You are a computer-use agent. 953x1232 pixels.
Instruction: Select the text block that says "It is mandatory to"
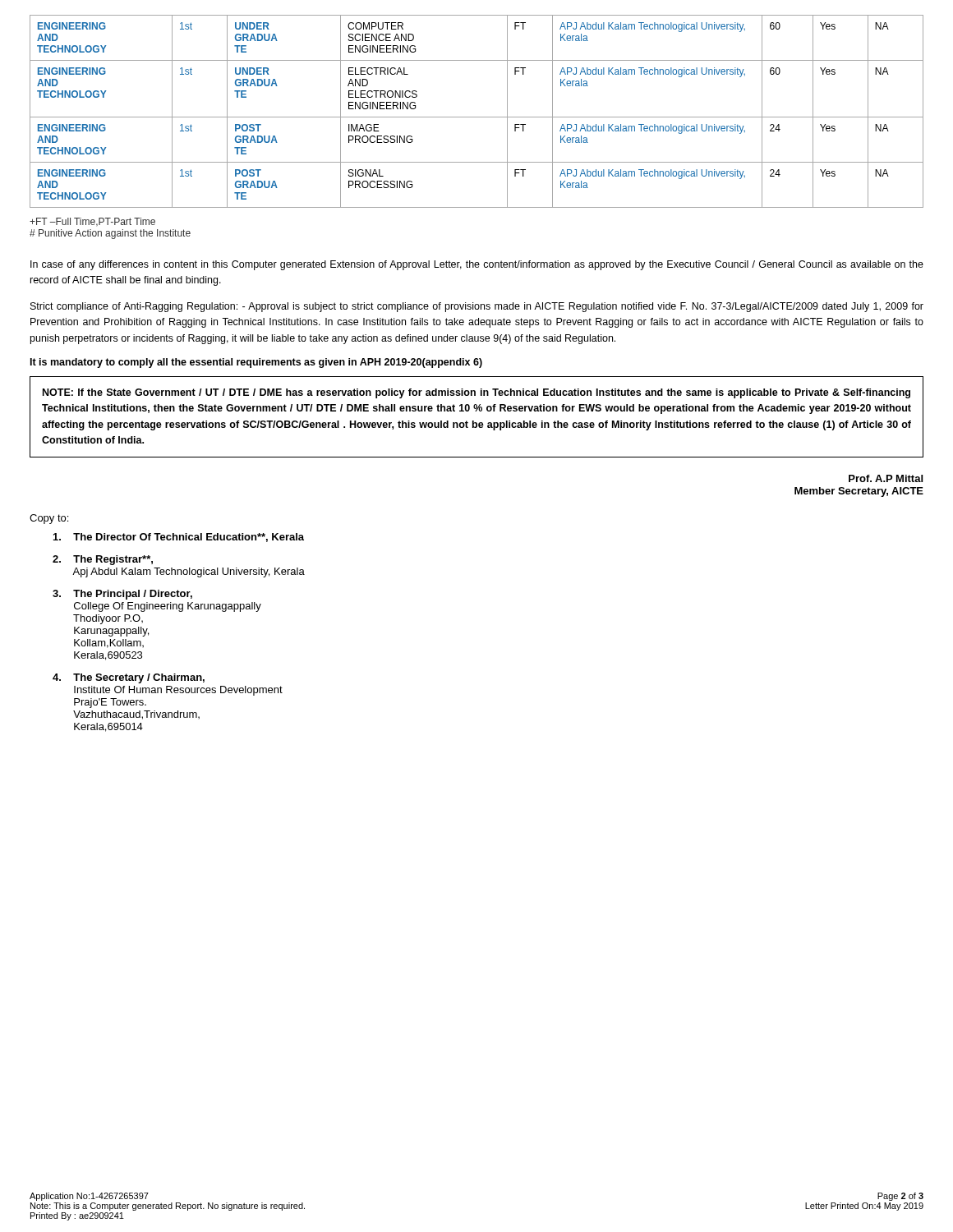tap(256, 362)
